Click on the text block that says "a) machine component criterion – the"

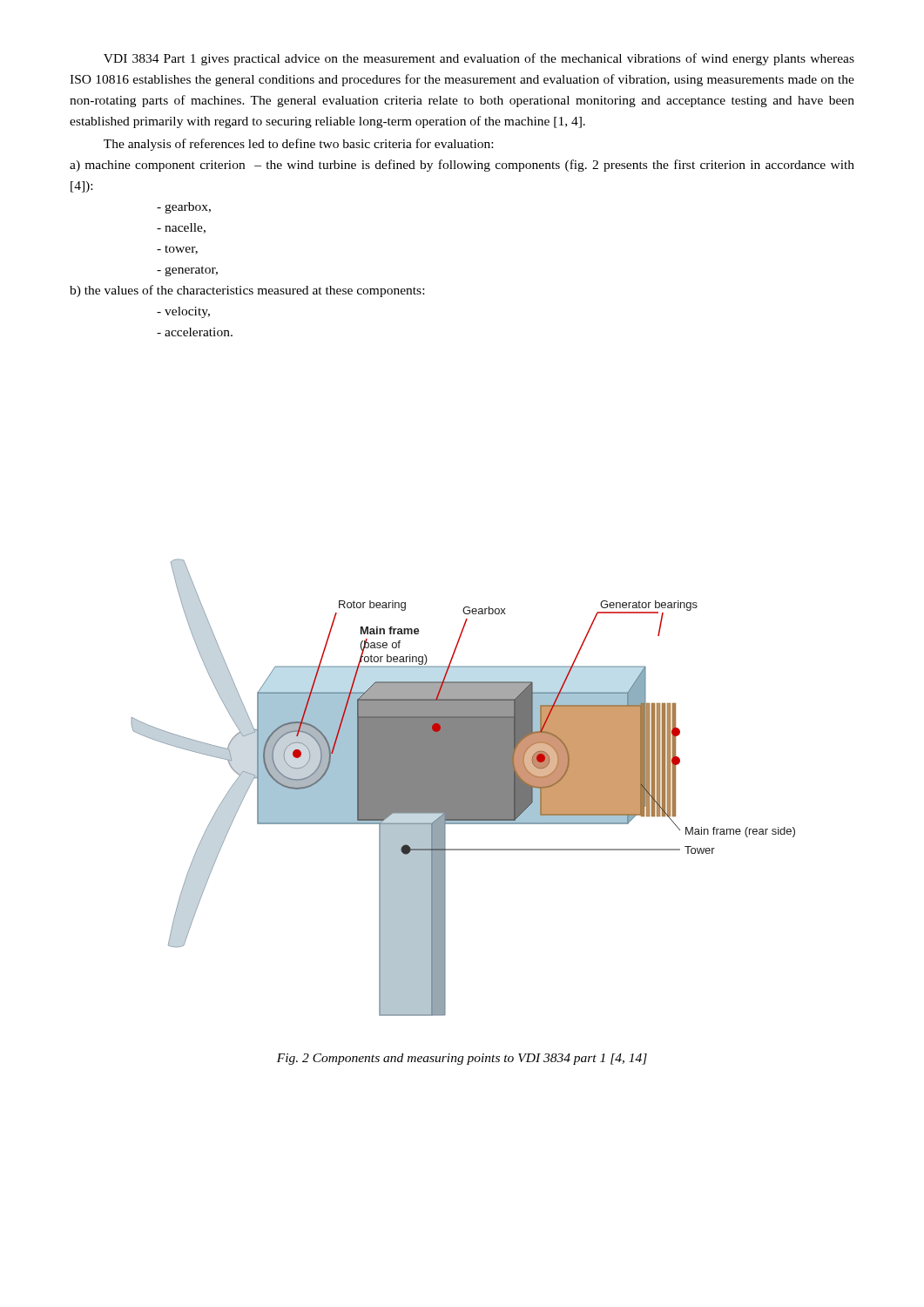tap(462, 175)
